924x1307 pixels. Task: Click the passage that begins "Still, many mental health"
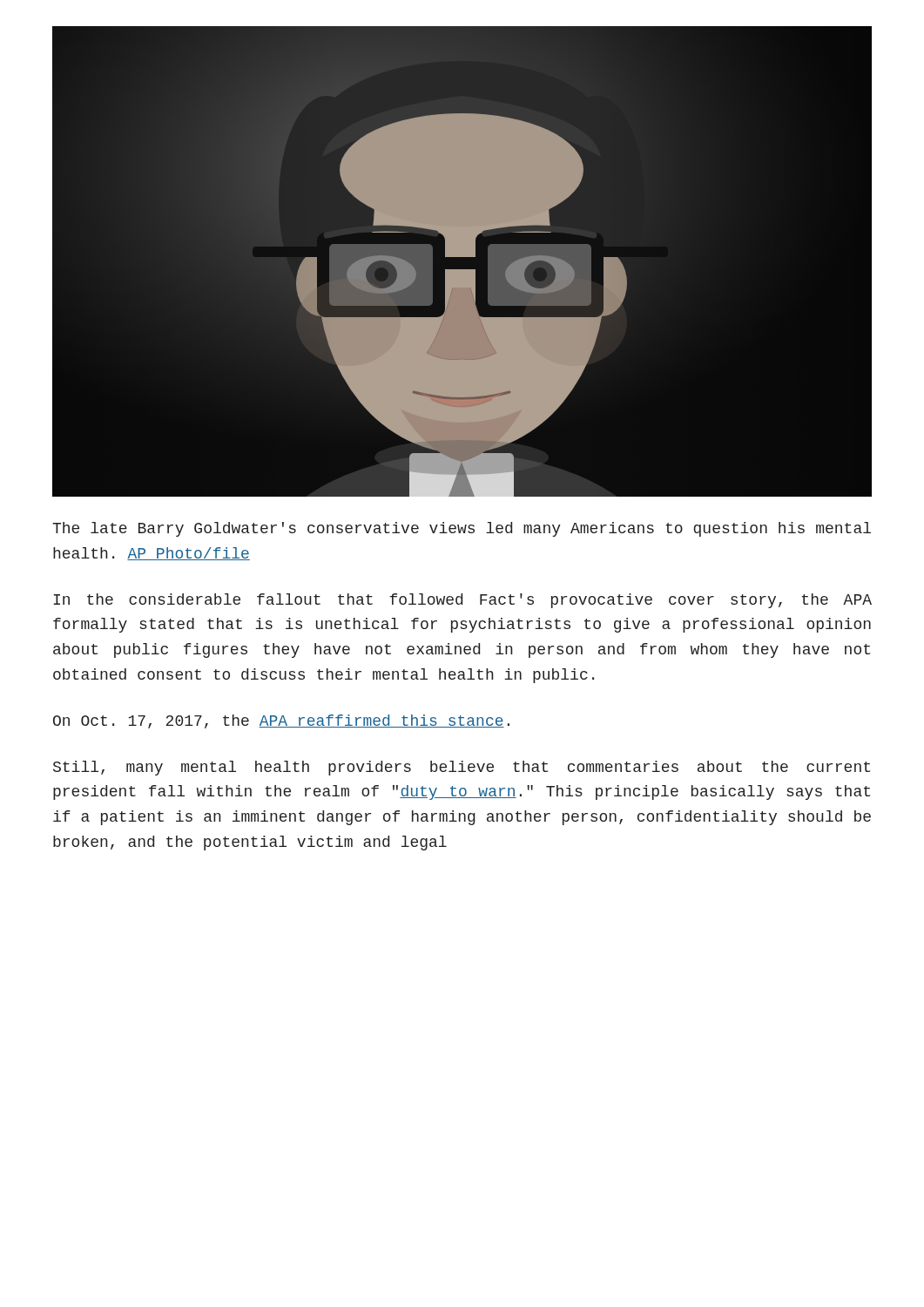[x=462, y=805]
